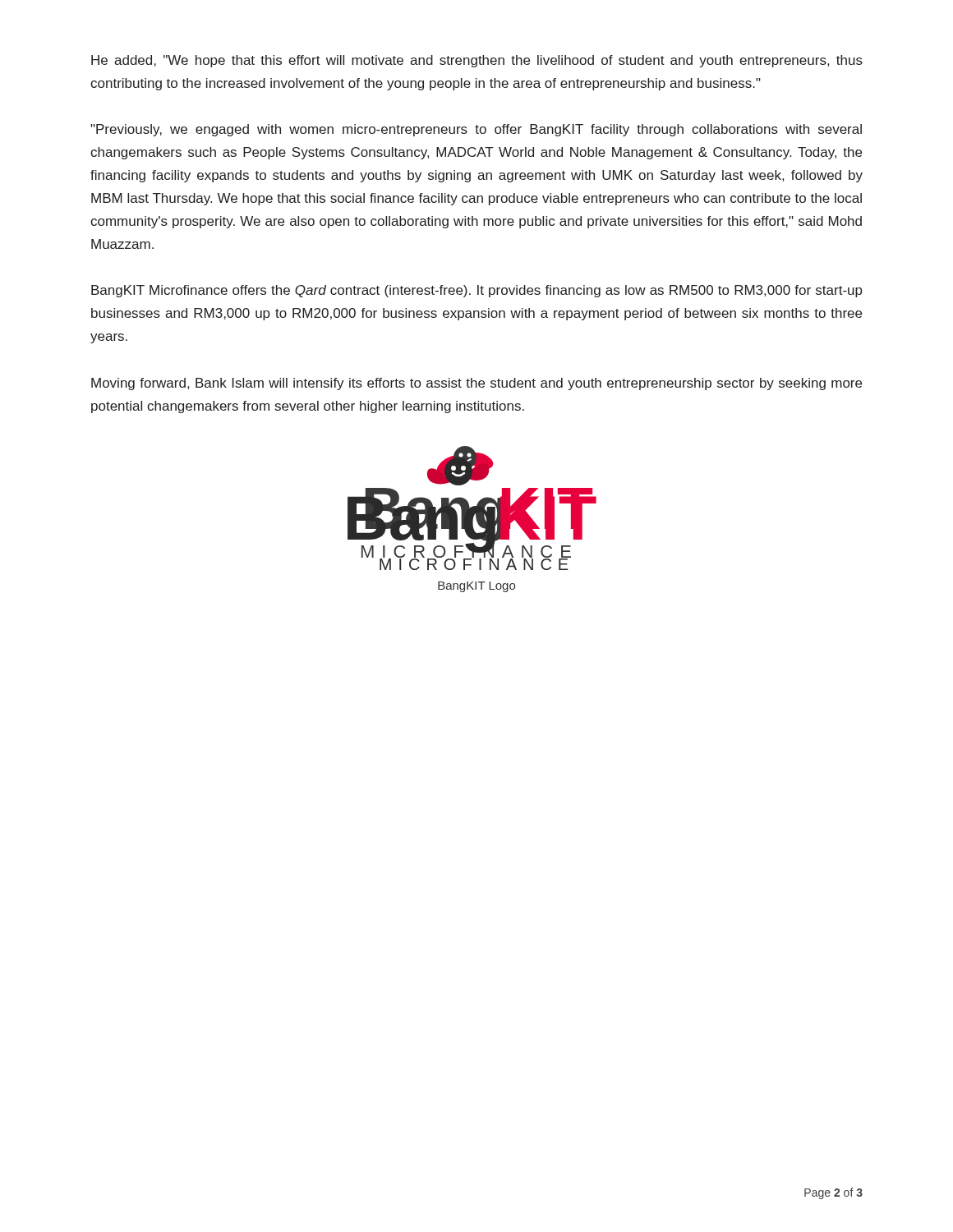The width and height of the screenshot is (953, 1232).
Task: Locate the logo
Action: click(476, 518)
